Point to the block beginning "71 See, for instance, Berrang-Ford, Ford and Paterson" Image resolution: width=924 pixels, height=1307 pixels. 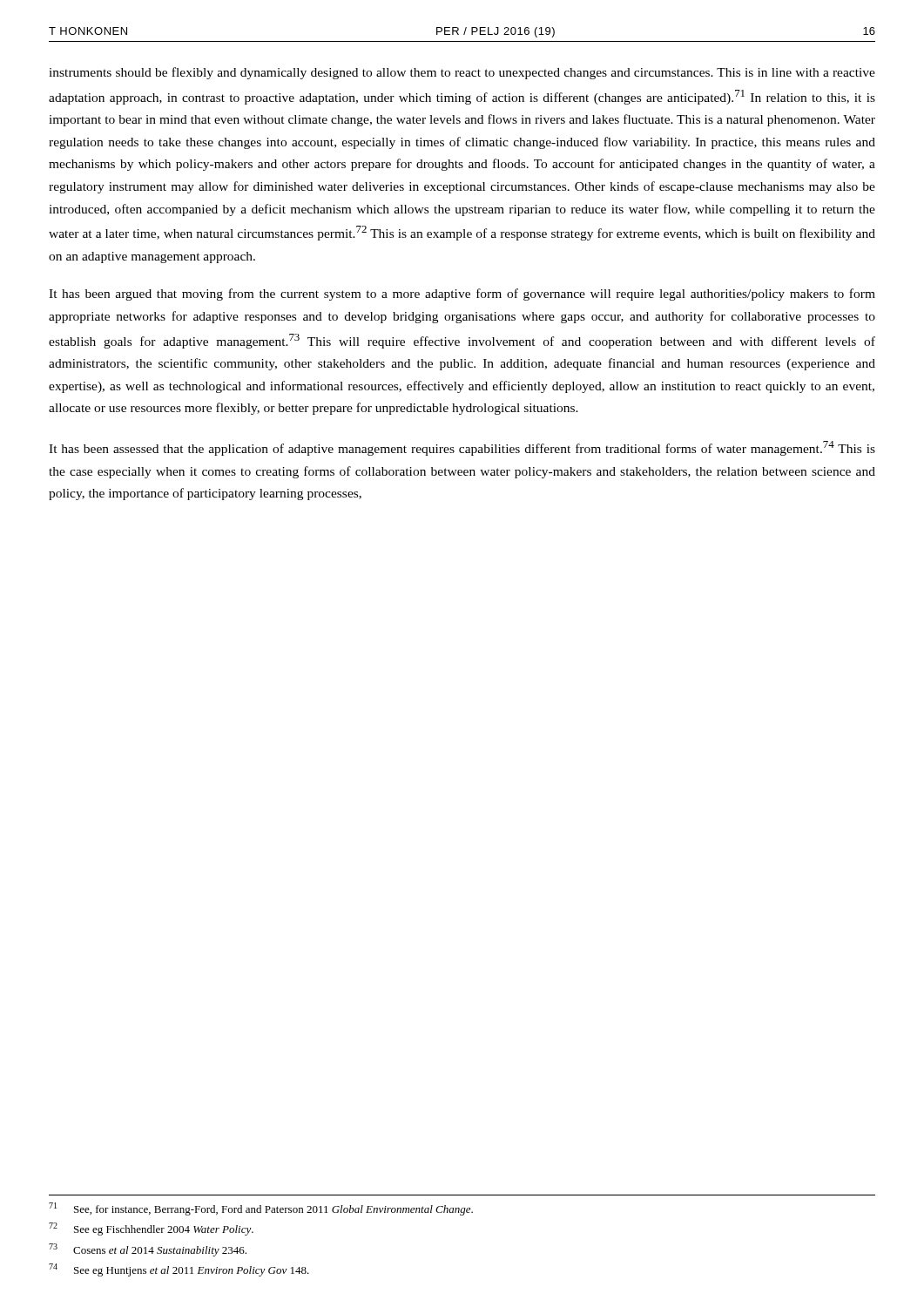pyautogui.click(x=462, y=1209)
